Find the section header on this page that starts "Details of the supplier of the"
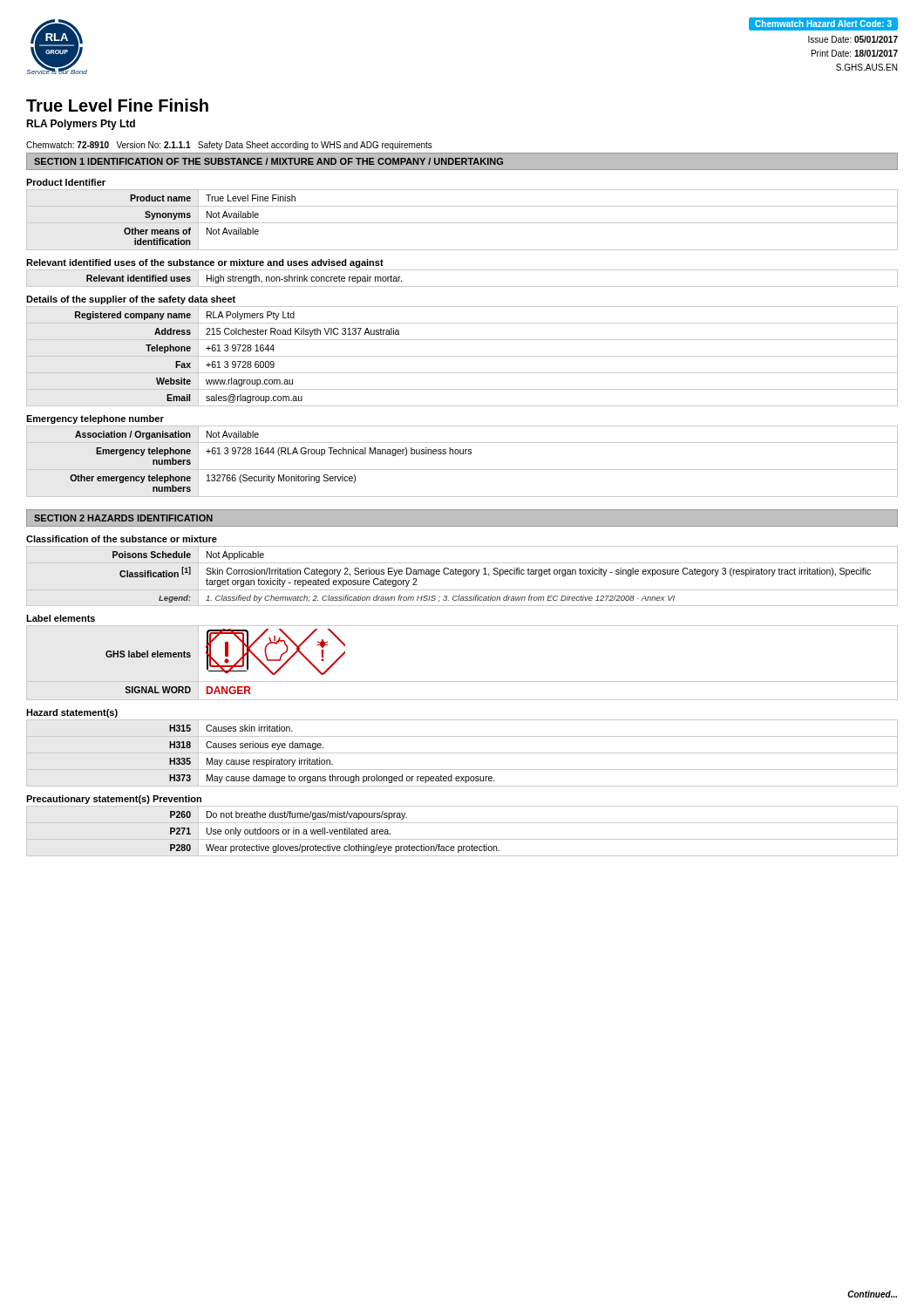The width and height of the screenshot is (924, 1308). [131, 299]
